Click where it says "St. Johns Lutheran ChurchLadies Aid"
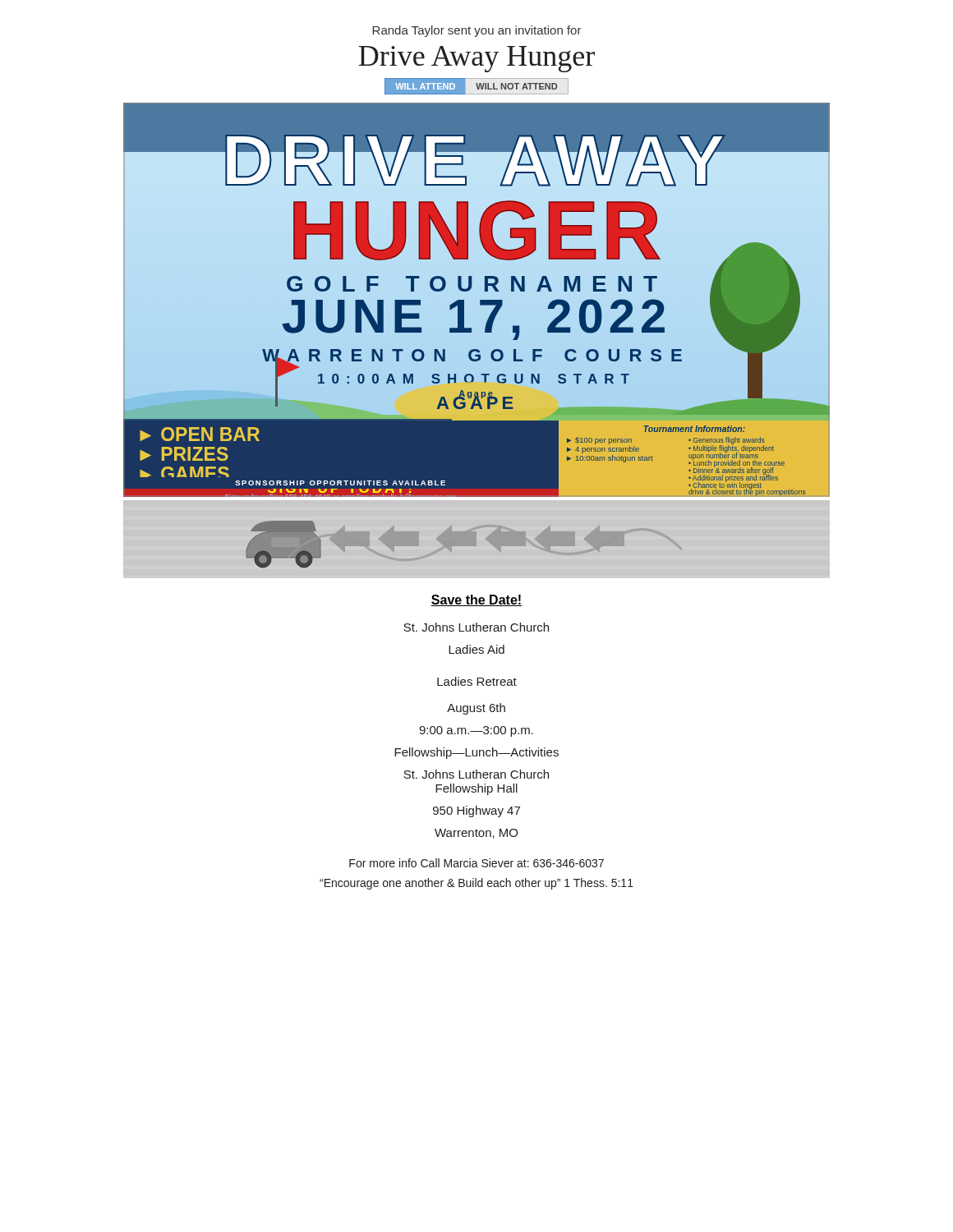This screenshot has height=1232, width=953. [476, 638]
